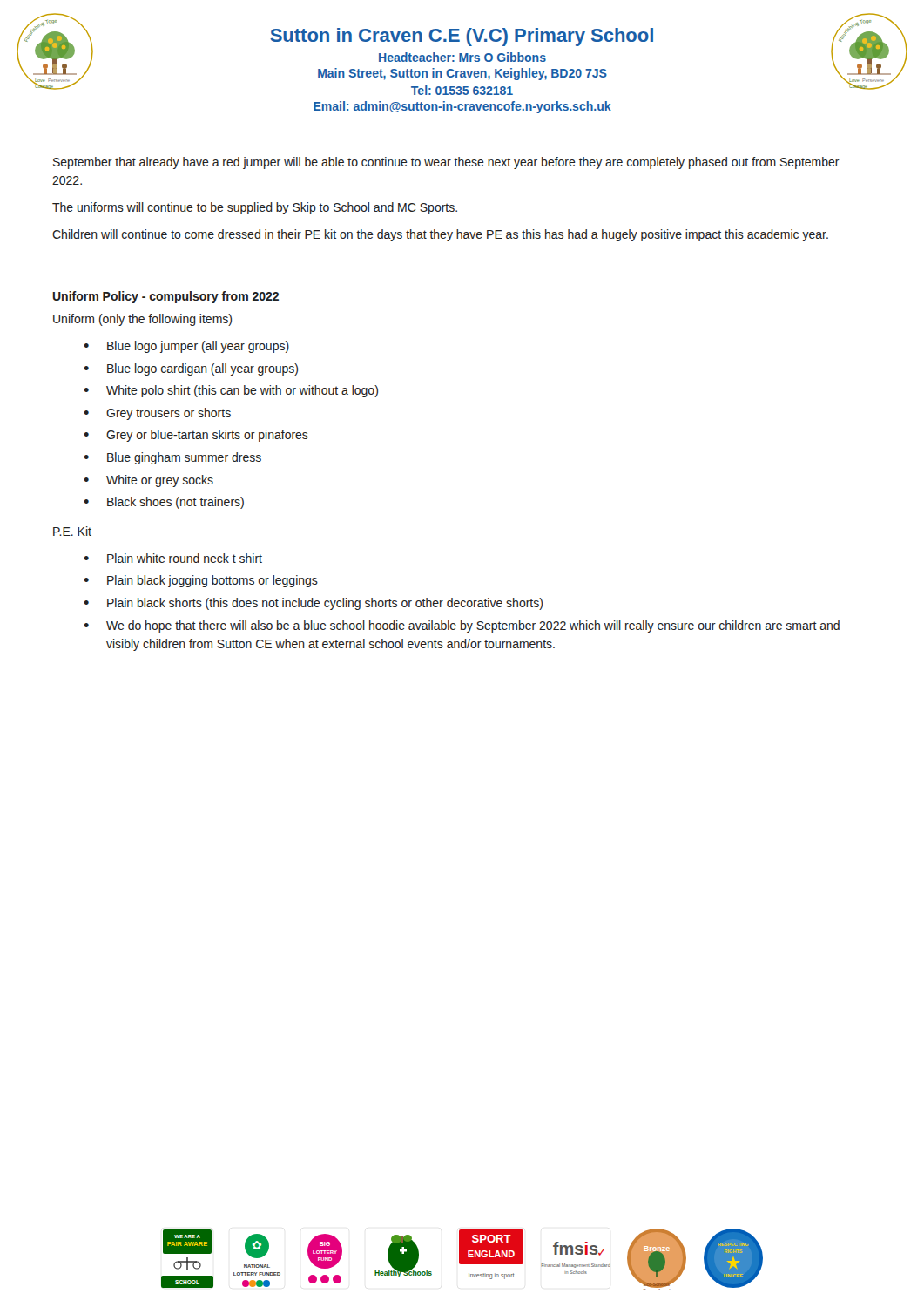Find the list item with the text "• Plain white round neck t"
The height and width of the screenshot is (1307, 924).
(173, 558)
